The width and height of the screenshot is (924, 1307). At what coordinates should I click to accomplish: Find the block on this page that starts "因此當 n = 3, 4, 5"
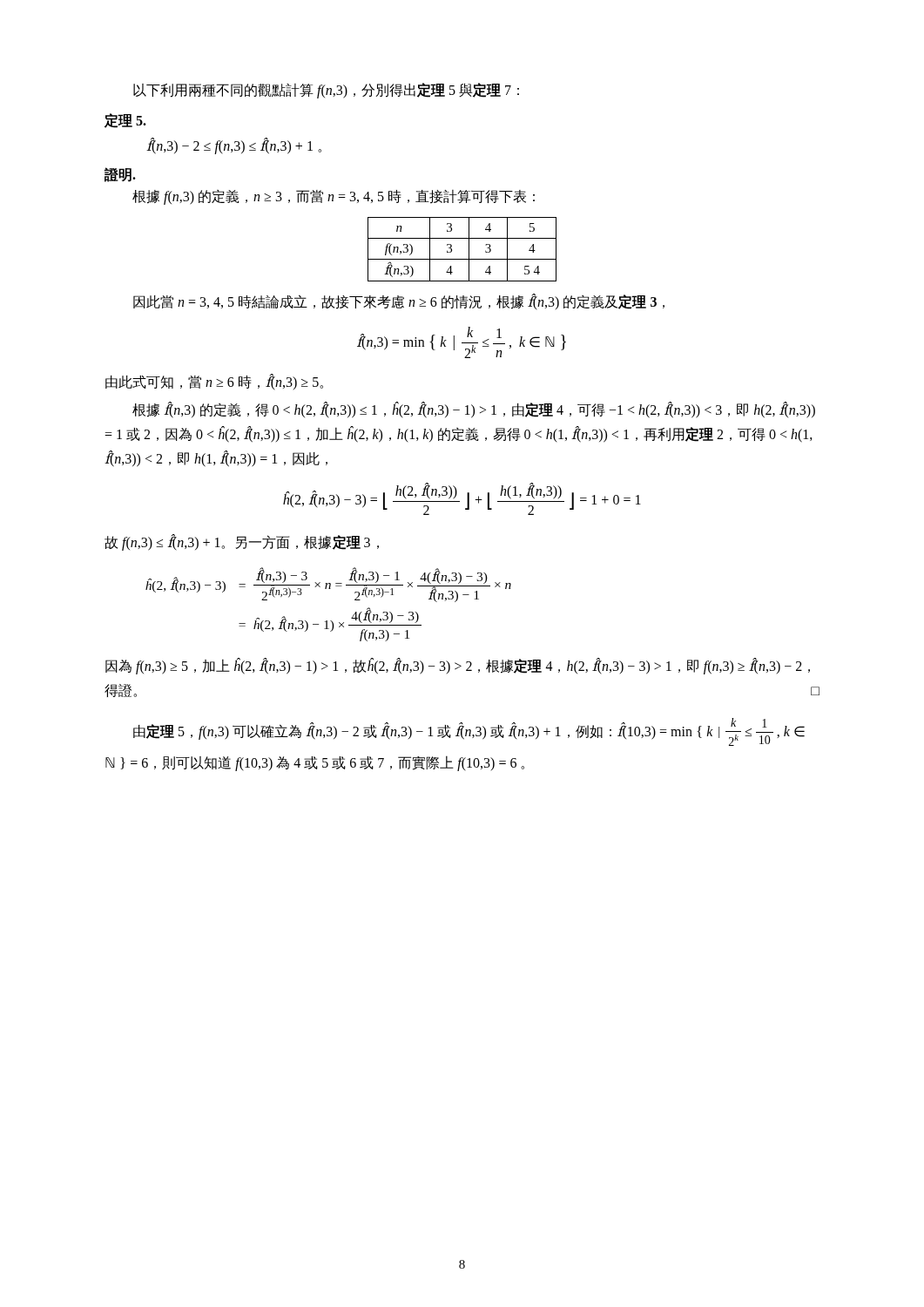[x=462, y=303]
